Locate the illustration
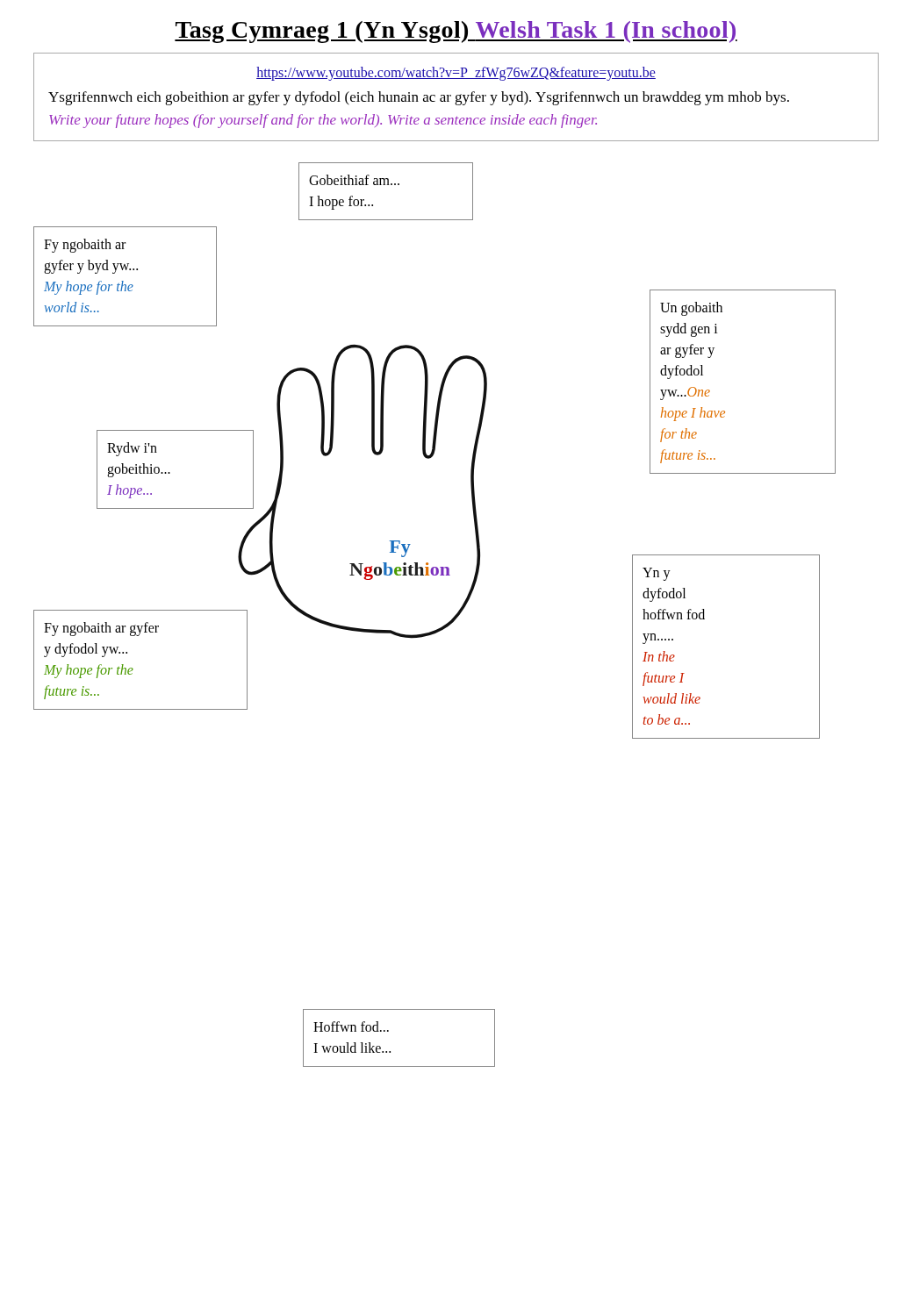This screenshot has width=912, height=1316. [391, 476]
